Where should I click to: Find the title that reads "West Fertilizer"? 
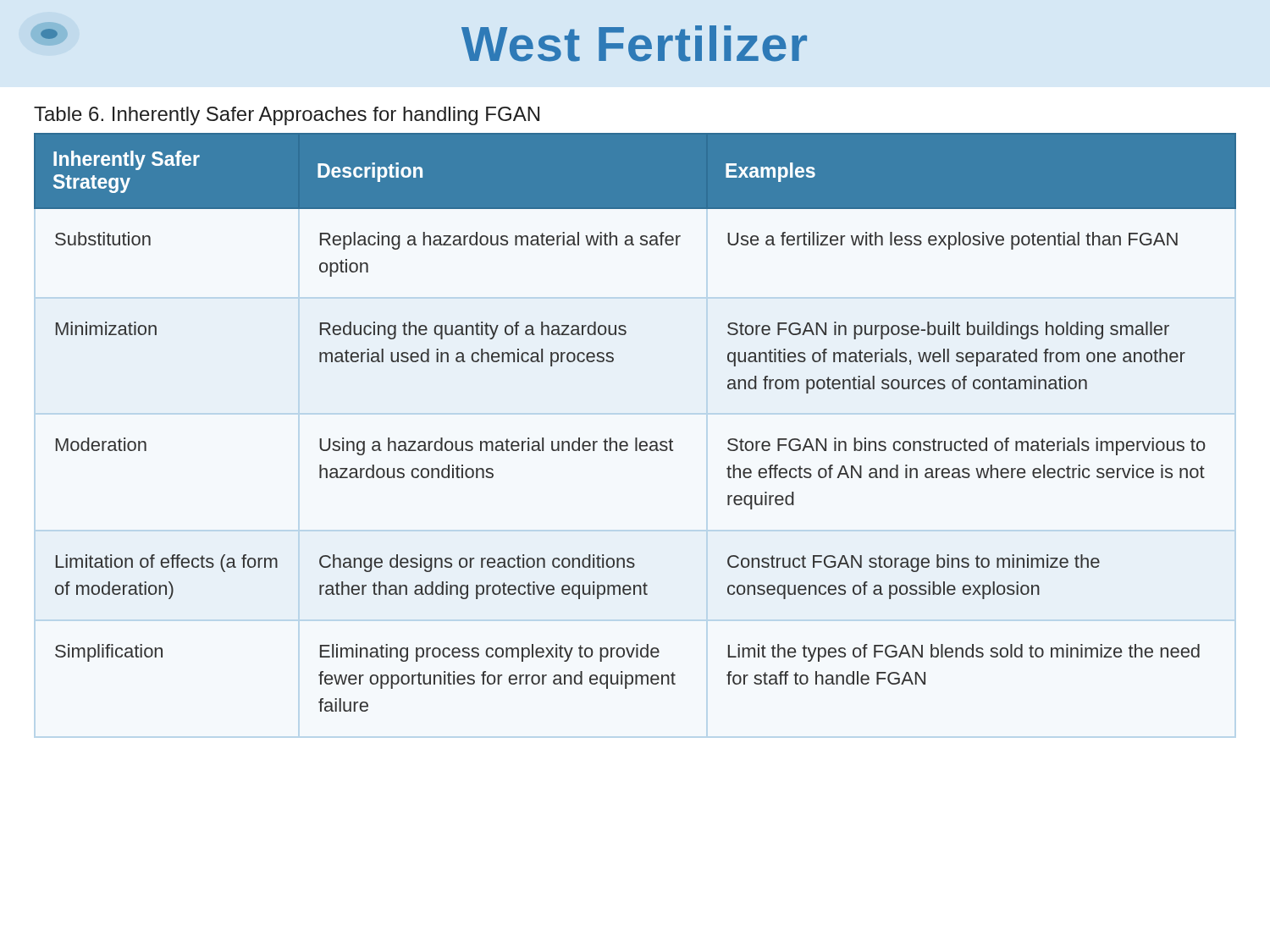coord(635,44)
